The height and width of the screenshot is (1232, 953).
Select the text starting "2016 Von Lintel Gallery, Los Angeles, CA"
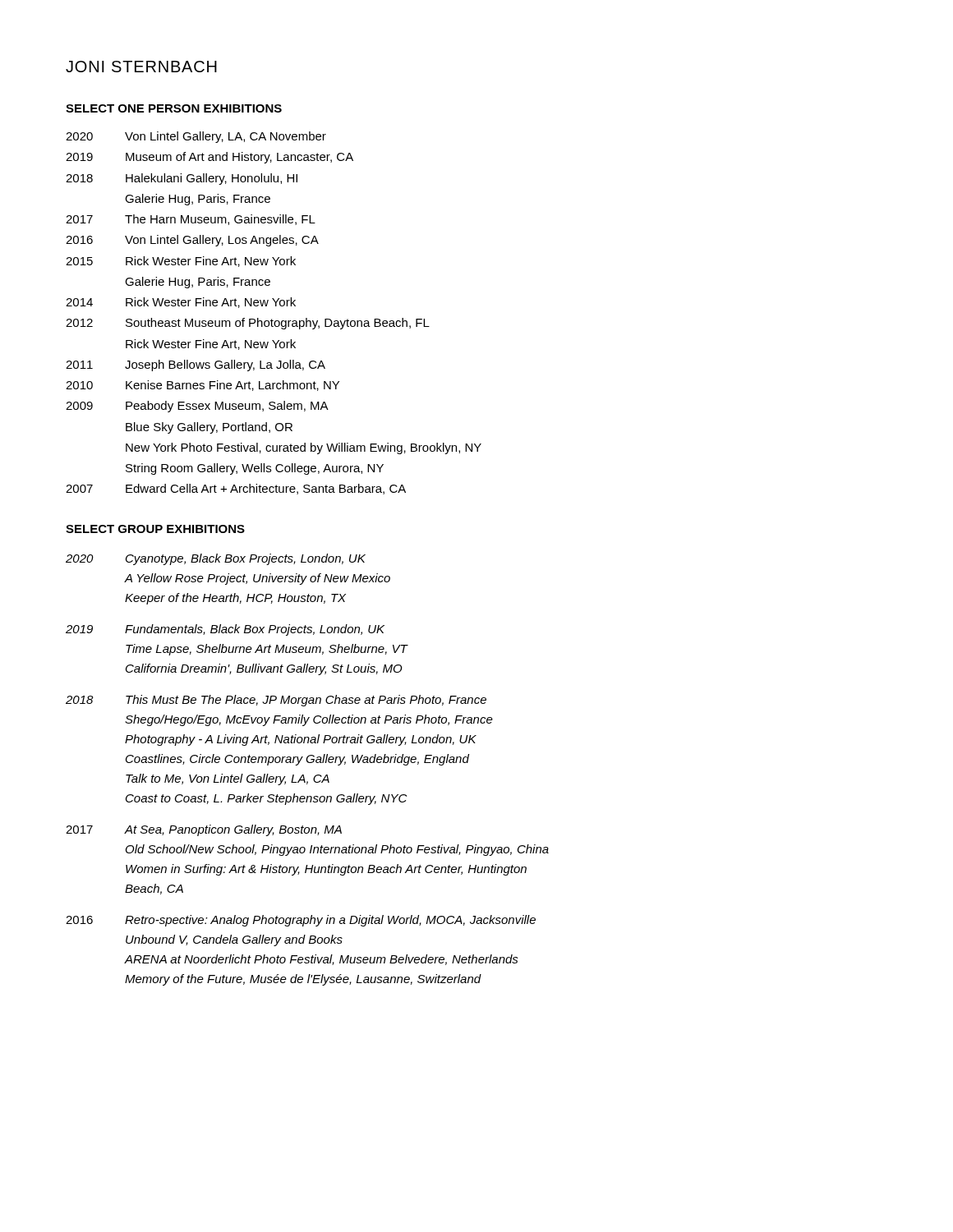192,240
